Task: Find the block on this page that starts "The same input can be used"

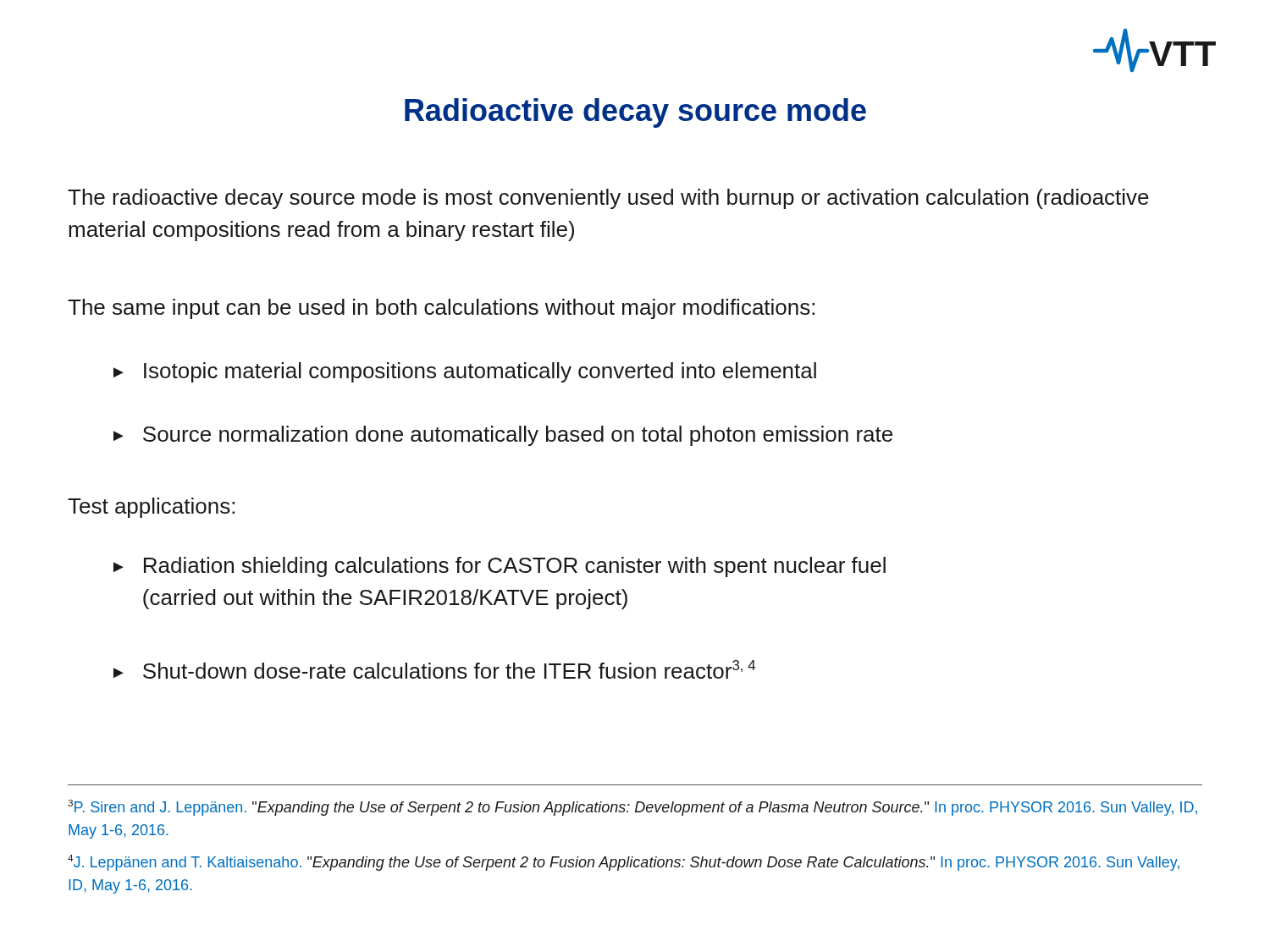Action: (442, 307)
